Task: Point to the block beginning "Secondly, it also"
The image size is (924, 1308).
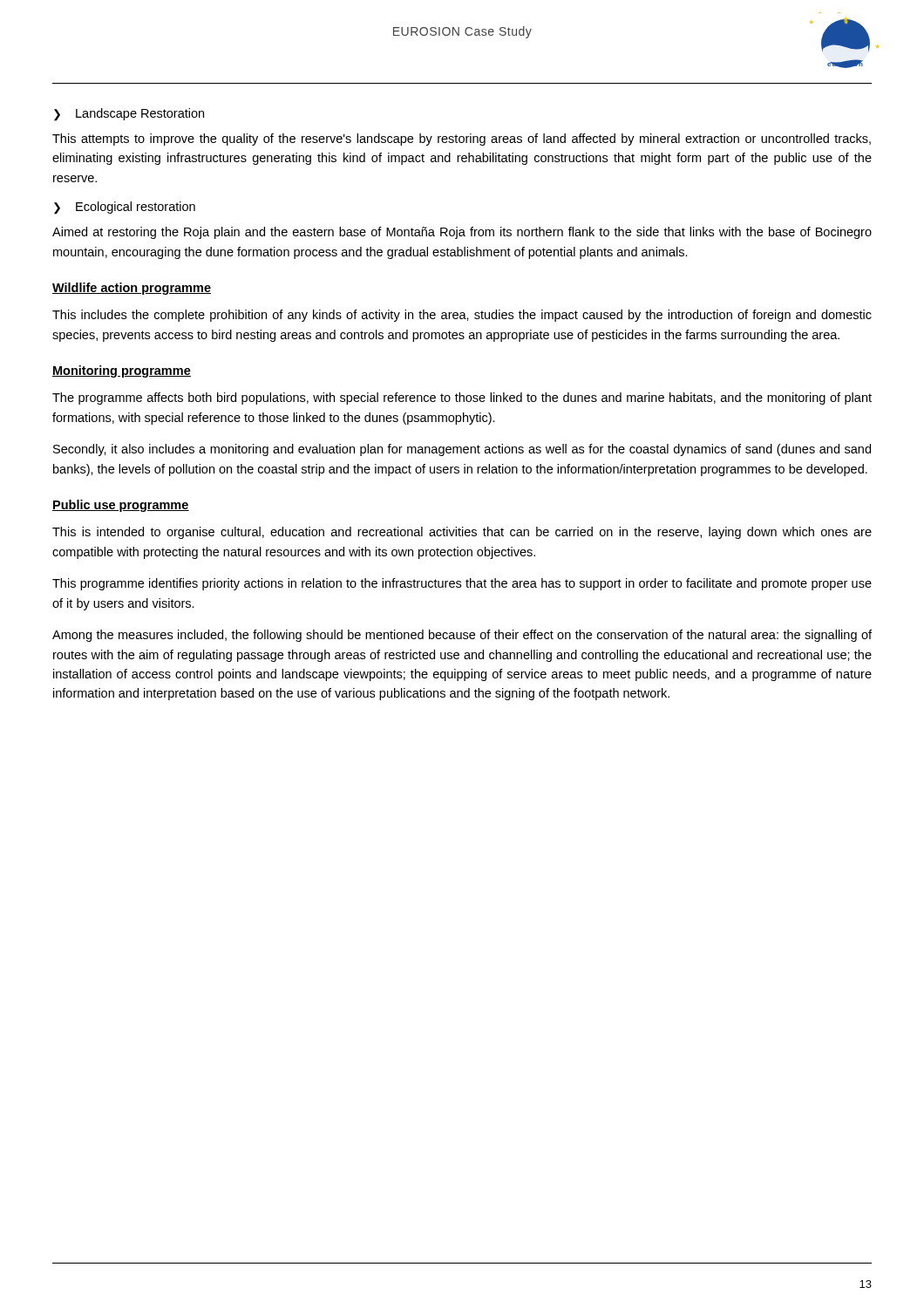Action: [462, 459]
